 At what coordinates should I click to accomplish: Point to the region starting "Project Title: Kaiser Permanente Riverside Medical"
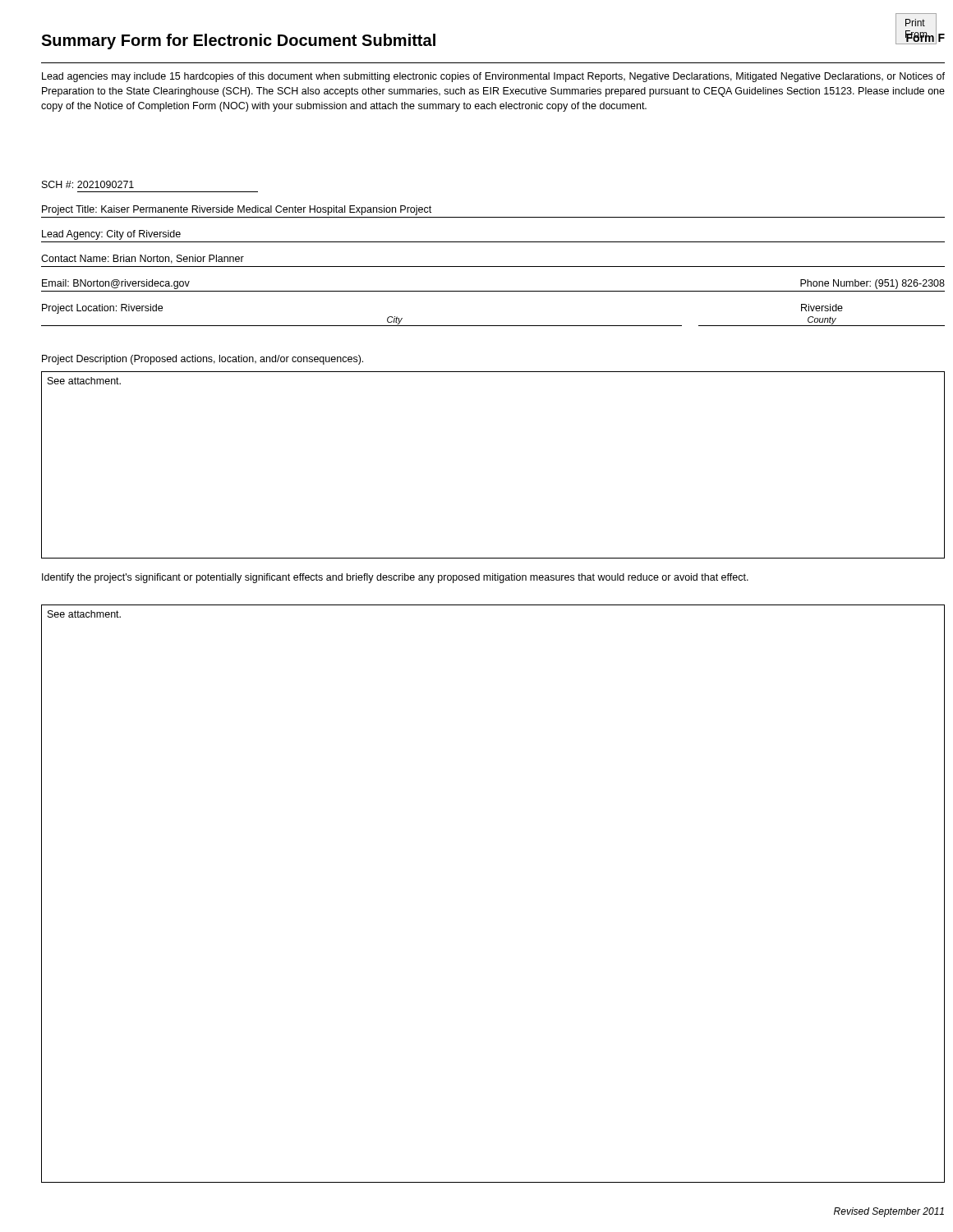tap(236, 209)
